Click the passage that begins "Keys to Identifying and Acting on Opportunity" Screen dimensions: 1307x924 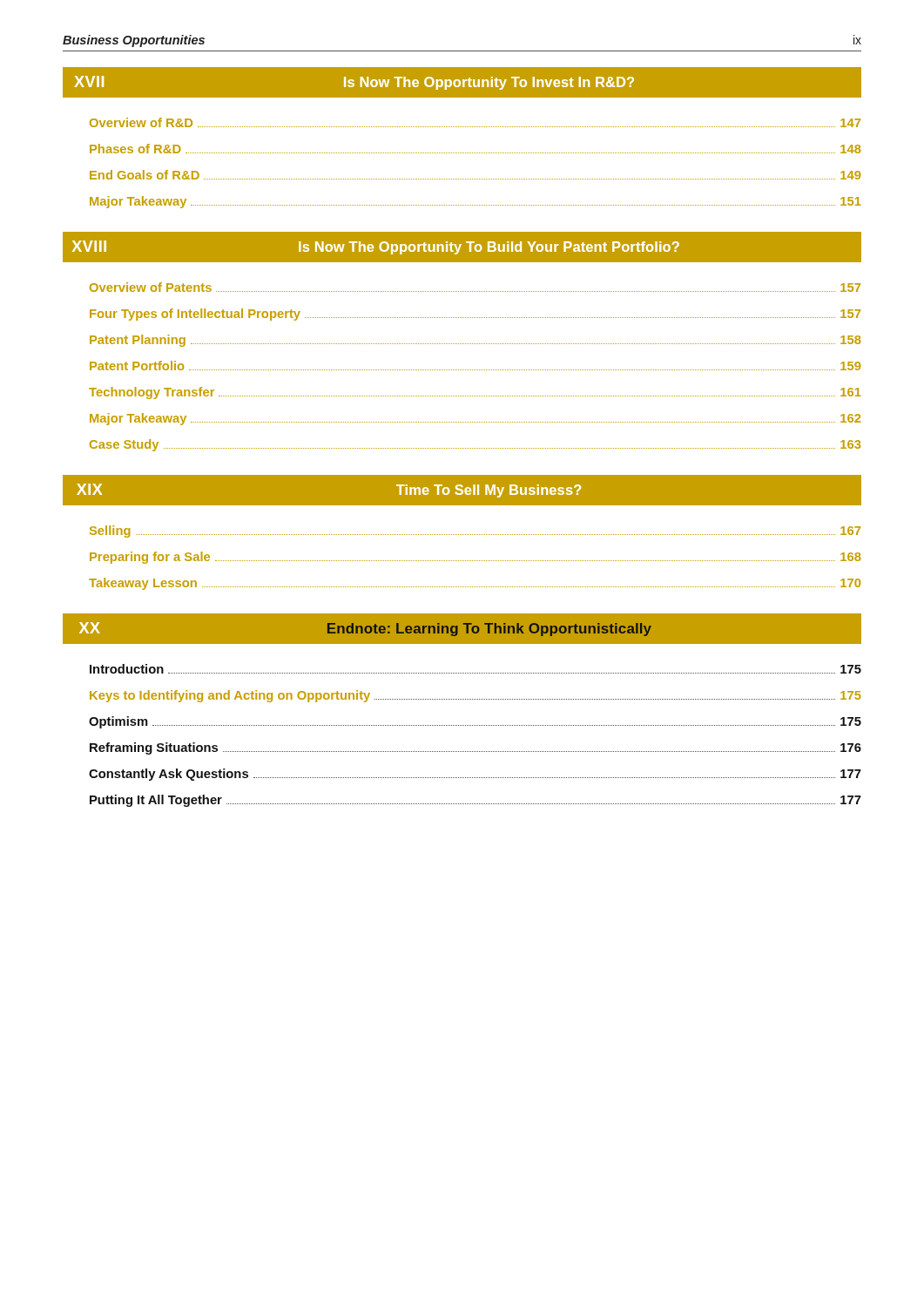click(x=475, y=695)
